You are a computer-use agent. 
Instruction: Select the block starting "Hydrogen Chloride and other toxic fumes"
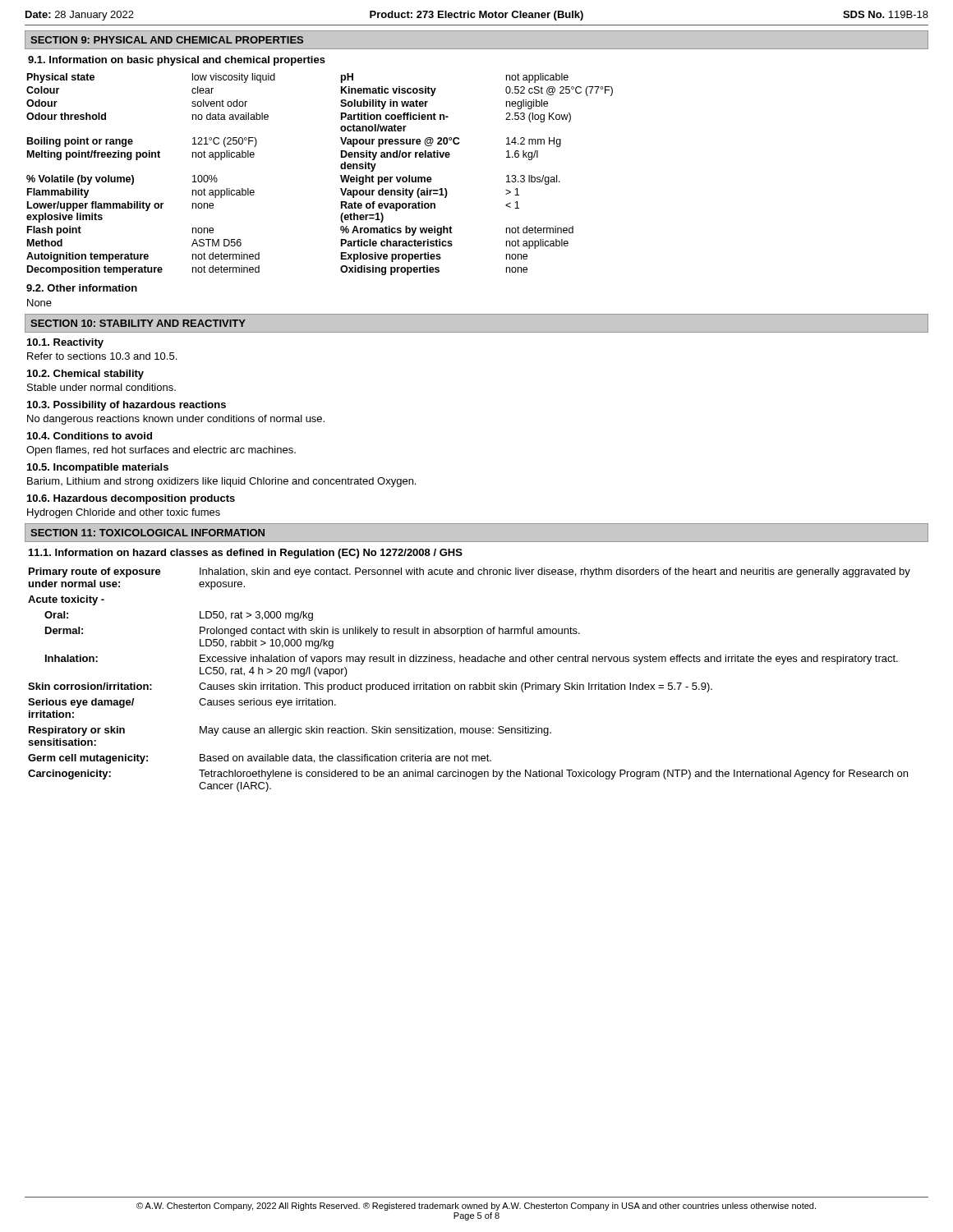(123, 512)
